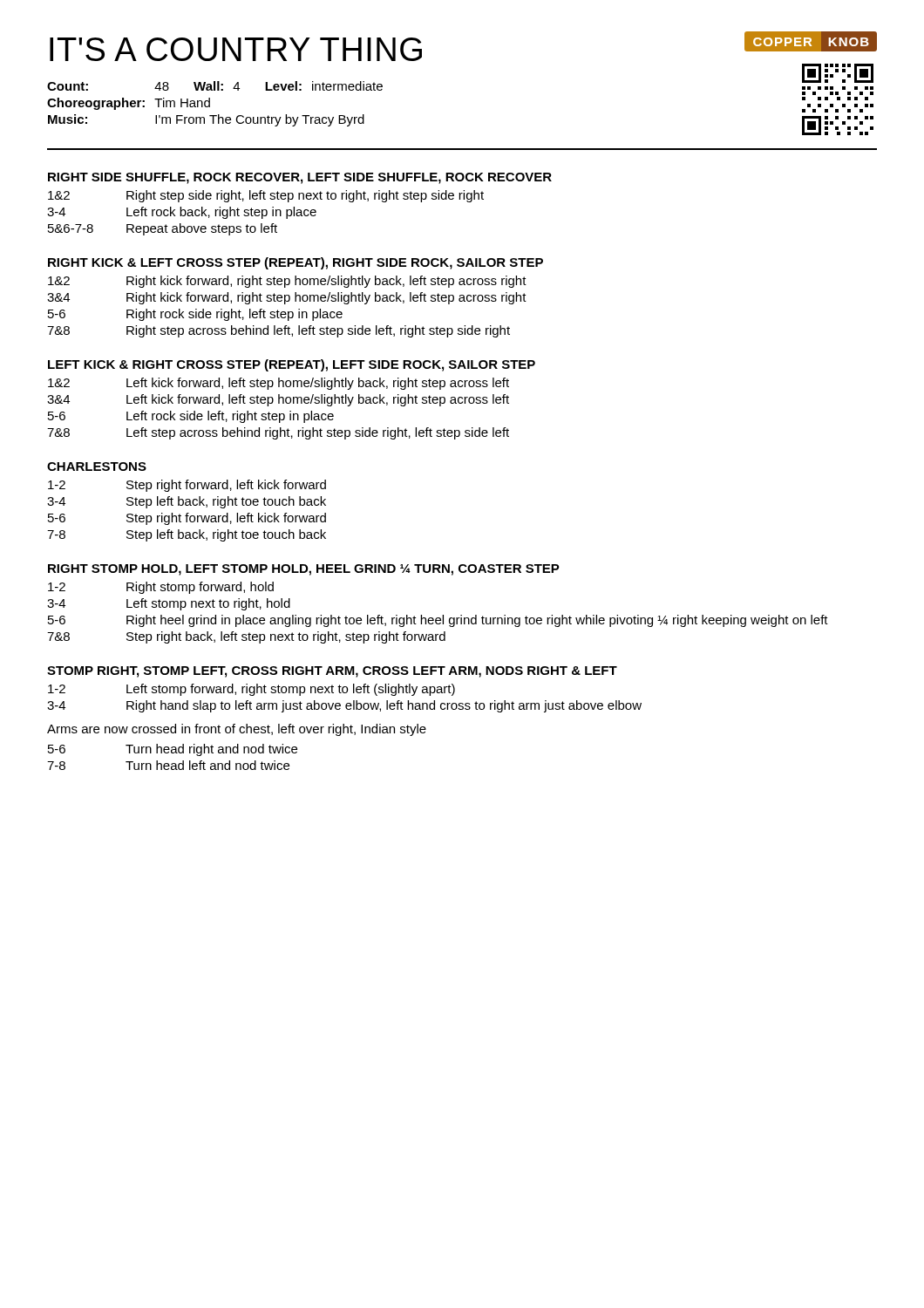Click the section header that begins "STOMP RIGHT, STOMP"
The height and width of the screenshot is (1308, 924).
tap(332, 670)
